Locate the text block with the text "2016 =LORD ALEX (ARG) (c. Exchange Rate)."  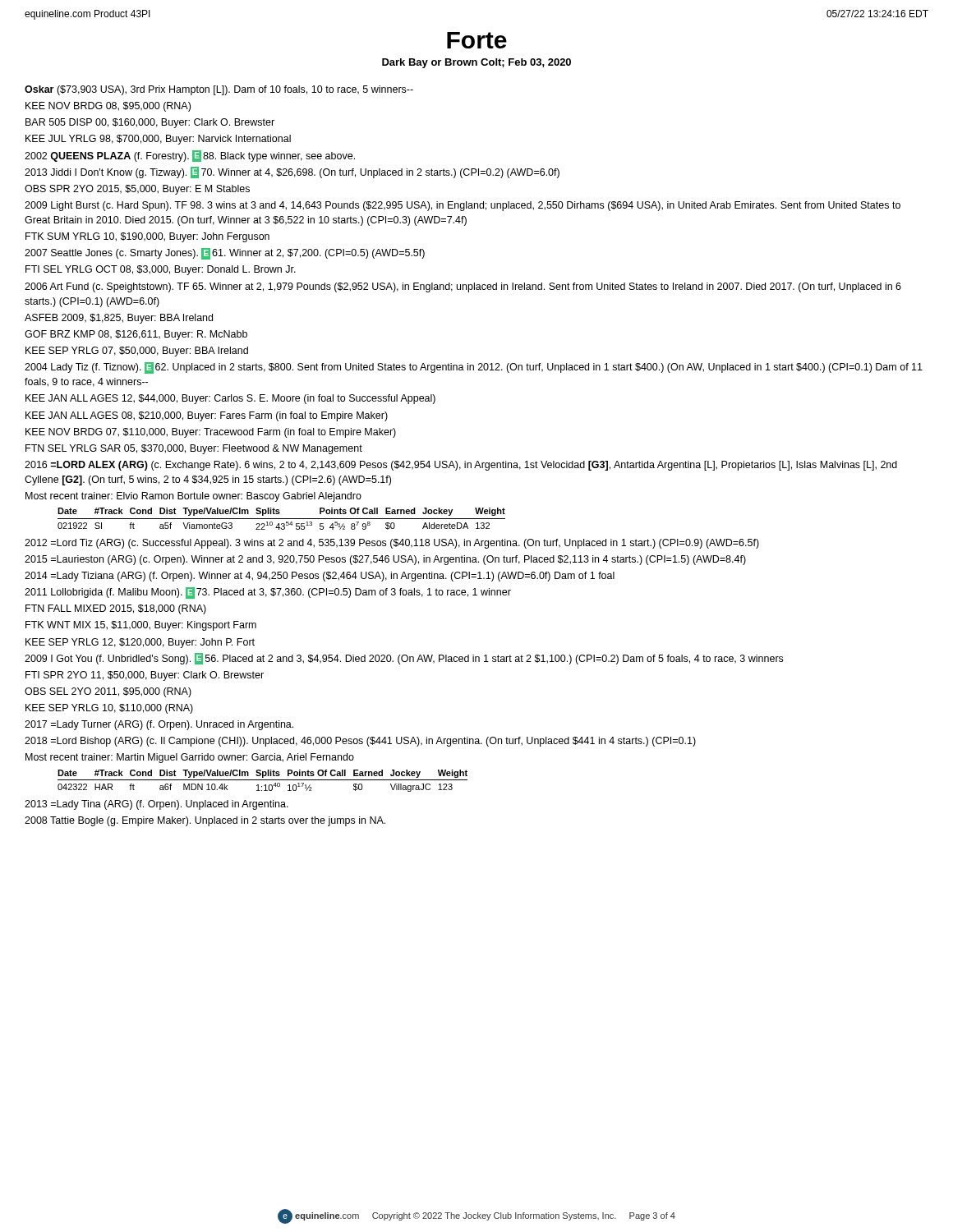point(461,466)
